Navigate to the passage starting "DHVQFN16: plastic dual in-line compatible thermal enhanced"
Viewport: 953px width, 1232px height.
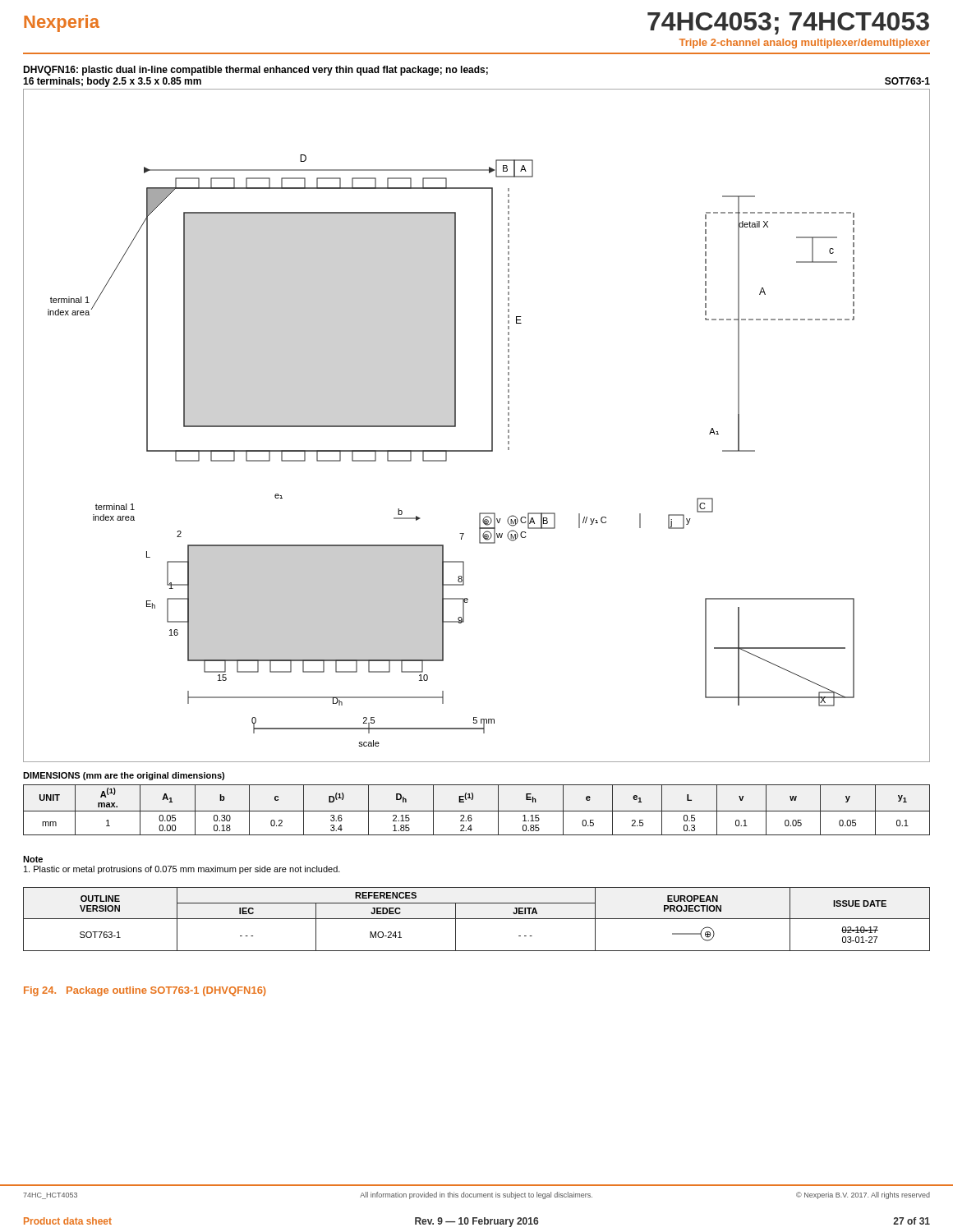click(x=476, y=76)
